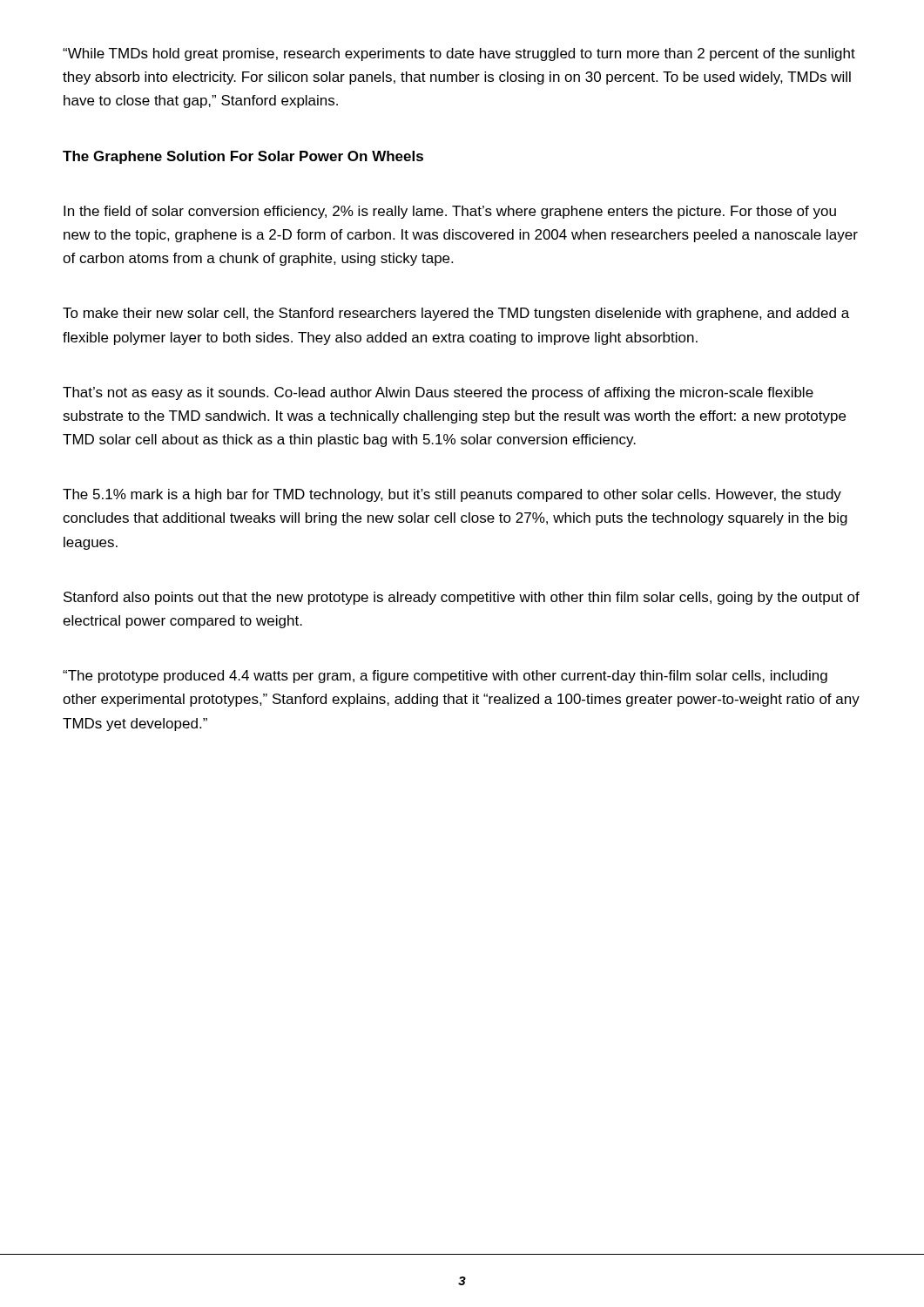Screen dimensions: 1307x924
Task: Click the passage that begins "Stanford also points out that the new"
Action: [x=461, y=609]
